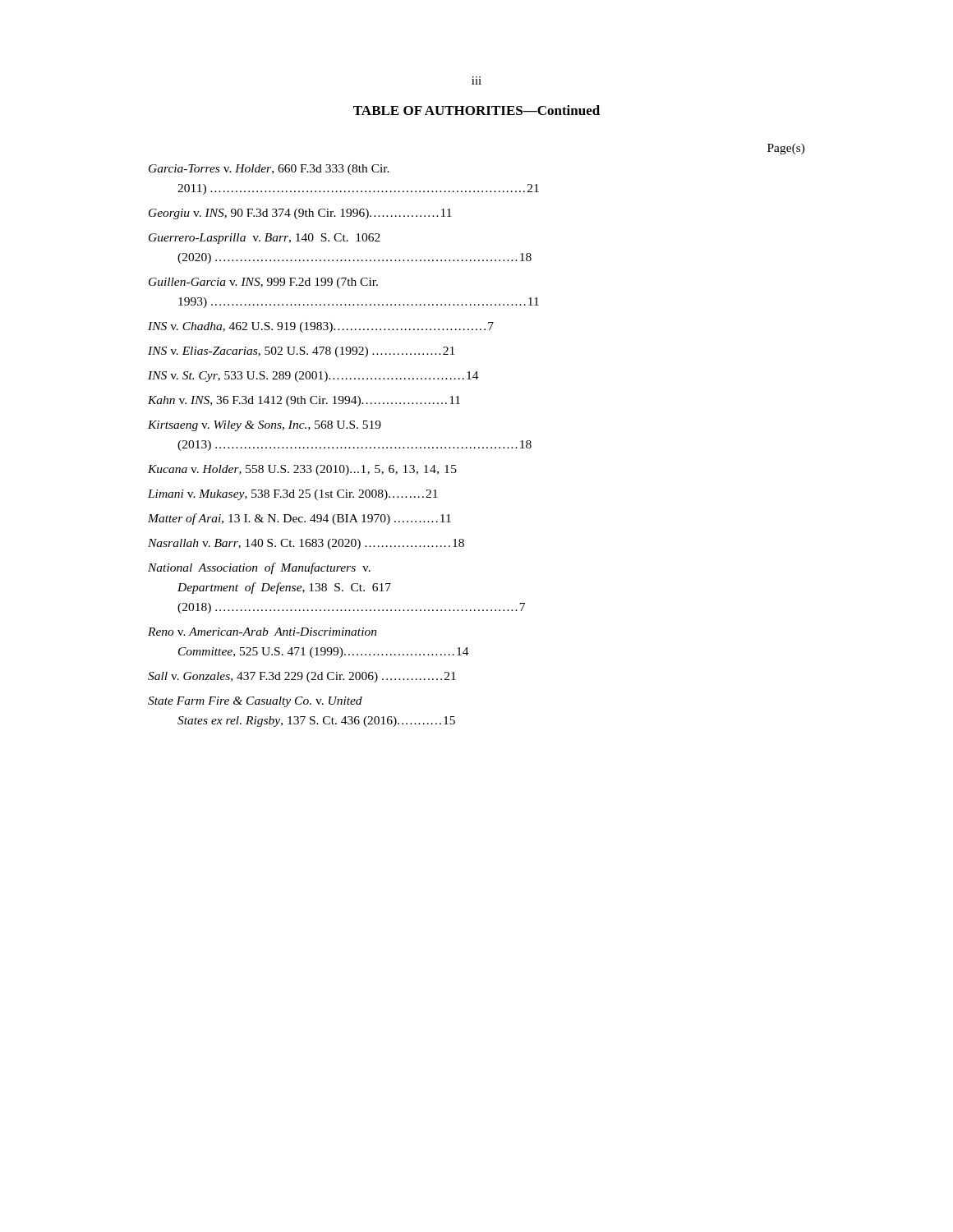
Task: Locate the passage starting "Guillen-Garcia v. INS, 999 F.2d"
Action: (476, 292)
